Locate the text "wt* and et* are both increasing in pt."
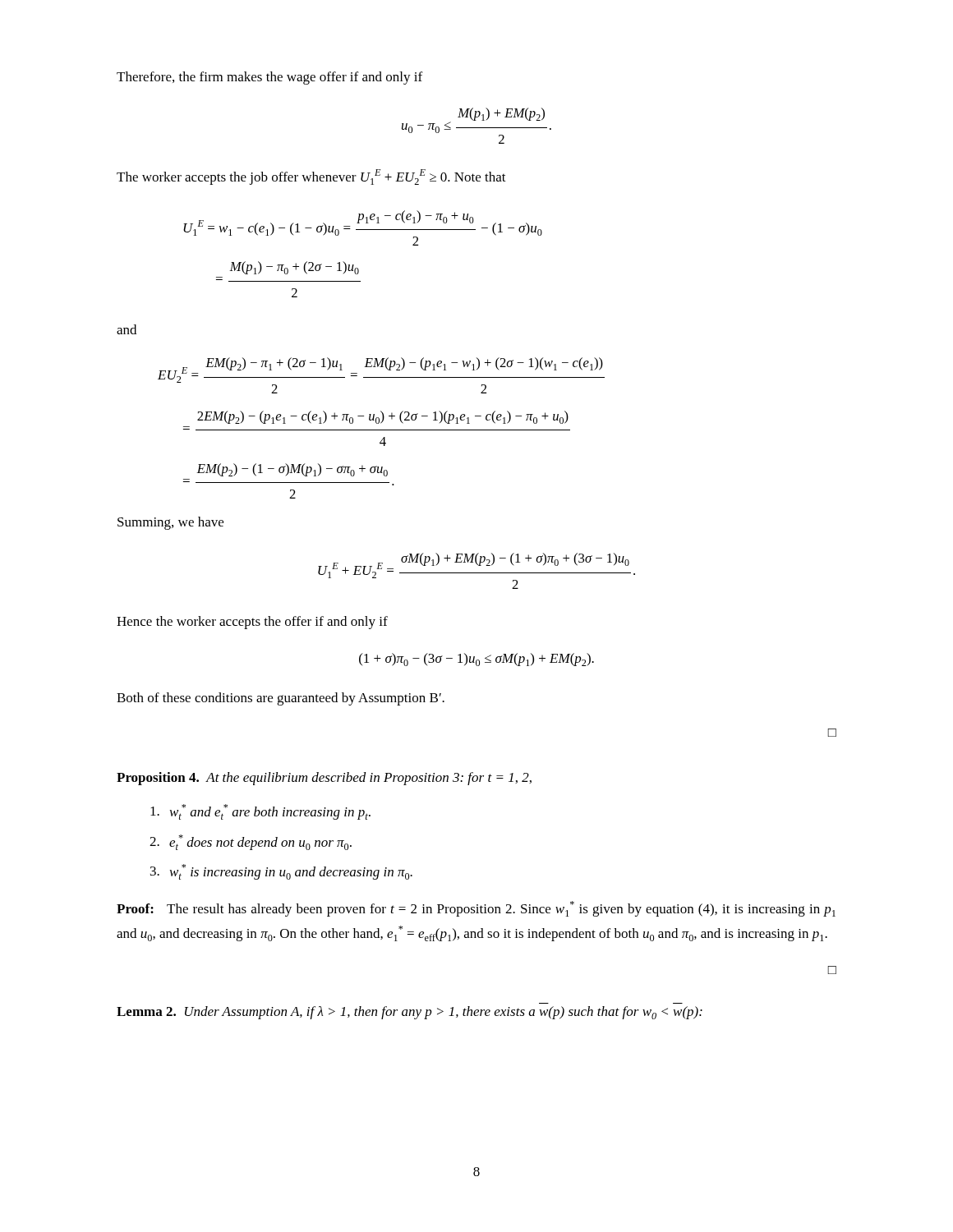Screen dimensions: 1232x953 [260, 813]
